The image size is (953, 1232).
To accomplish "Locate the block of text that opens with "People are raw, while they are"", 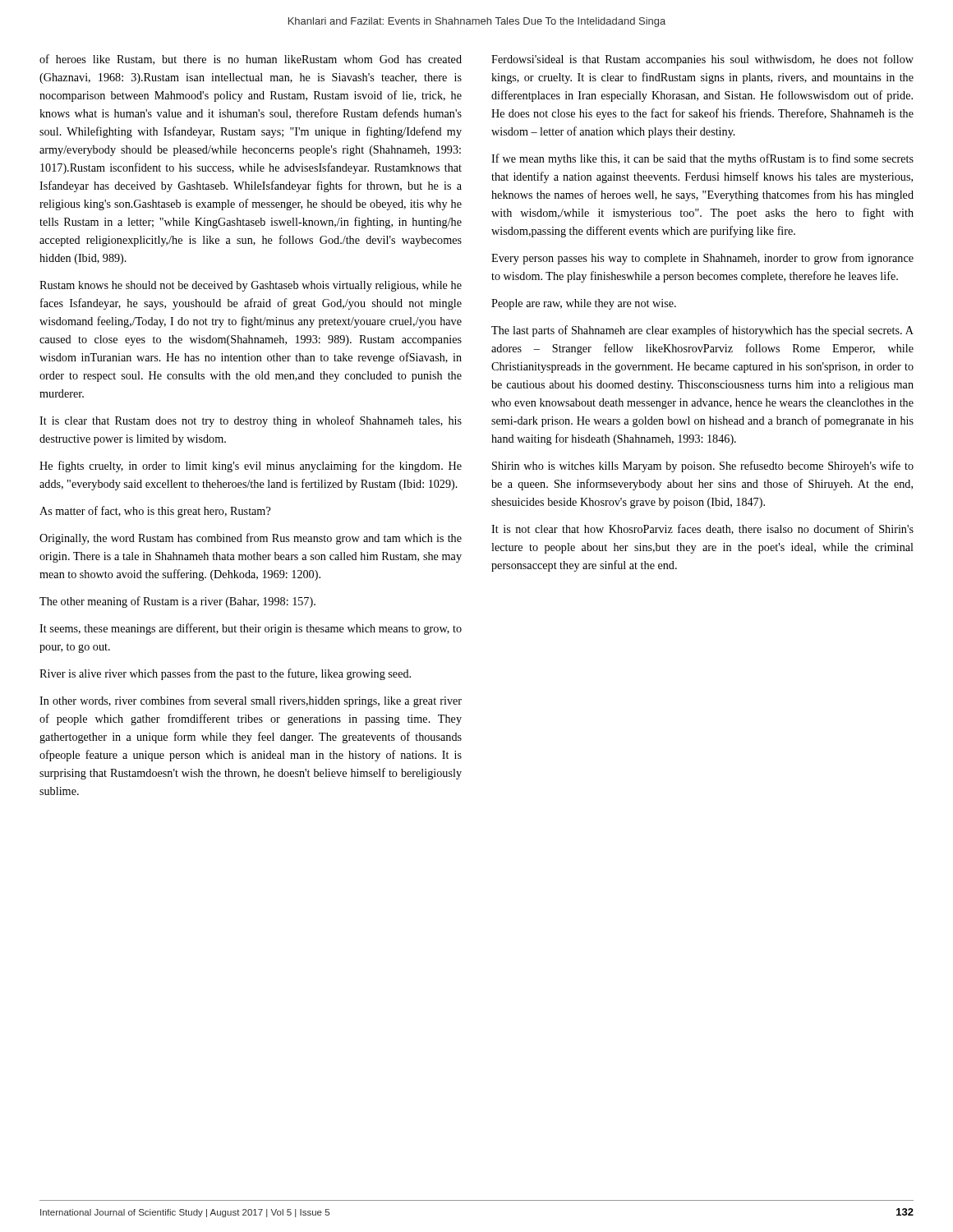I will click(x=584, y=304).
